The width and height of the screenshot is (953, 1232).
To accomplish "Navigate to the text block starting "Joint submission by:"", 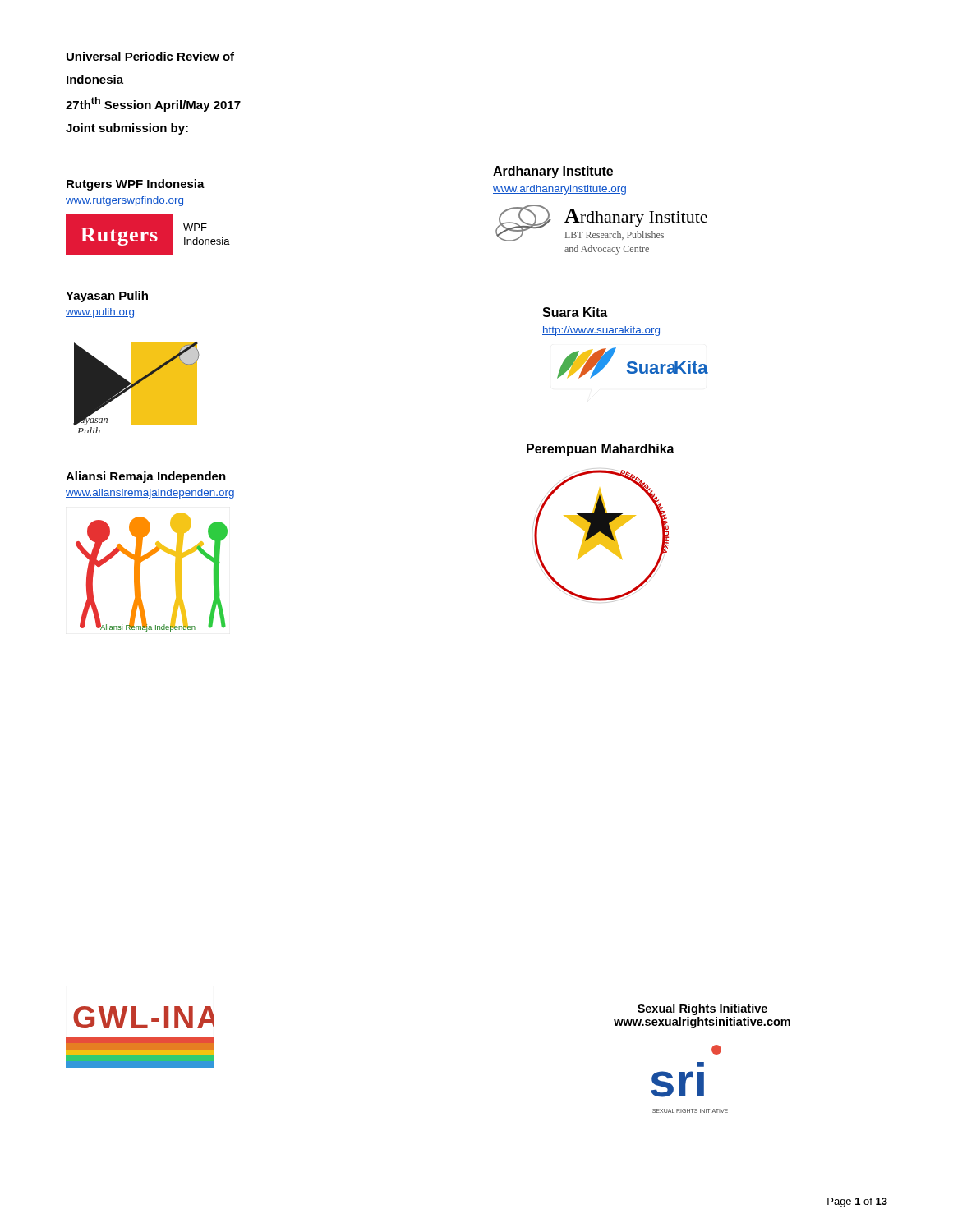I will pos(127,128).
